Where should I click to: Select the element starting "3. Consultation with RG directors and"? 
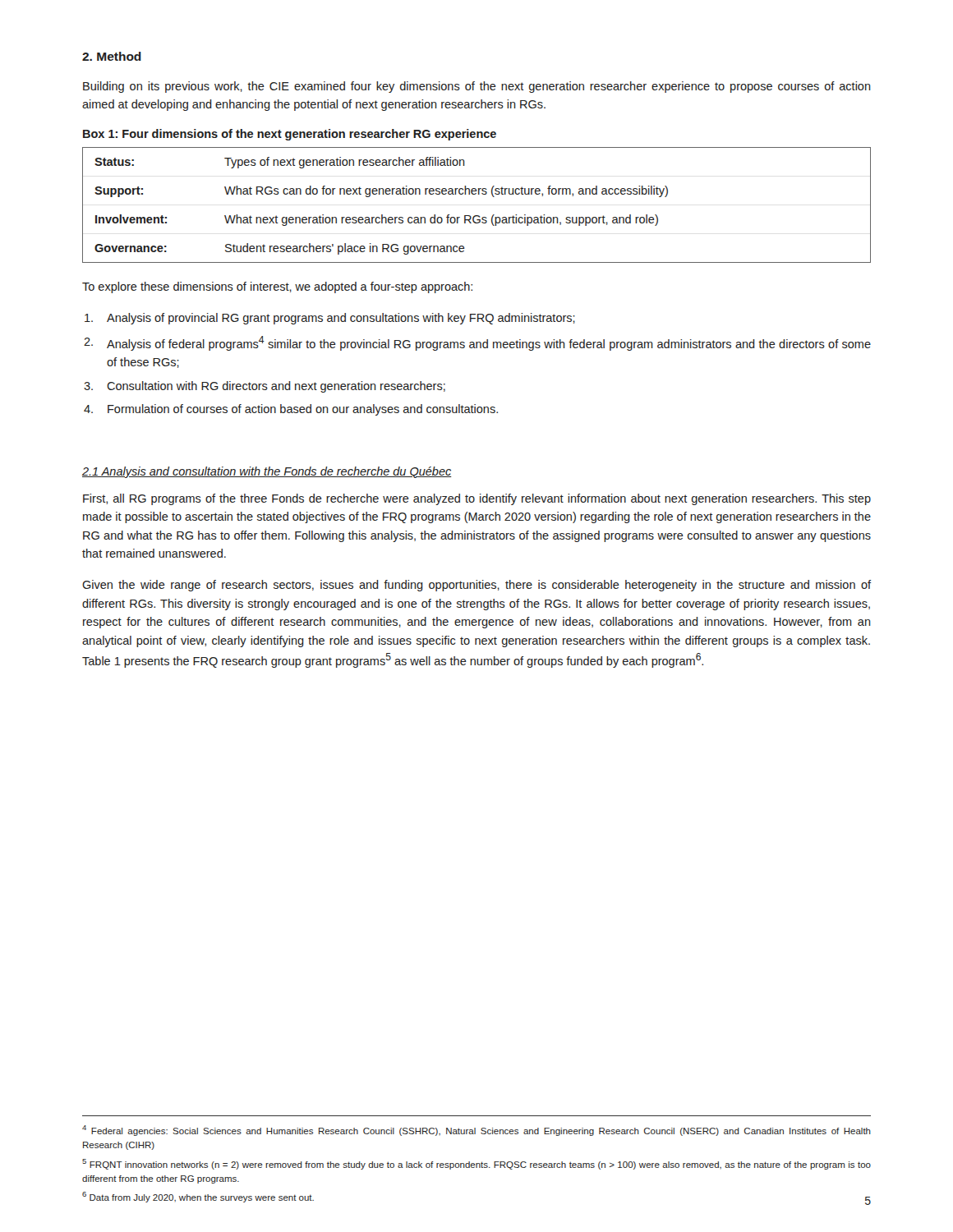pos(265,386)
